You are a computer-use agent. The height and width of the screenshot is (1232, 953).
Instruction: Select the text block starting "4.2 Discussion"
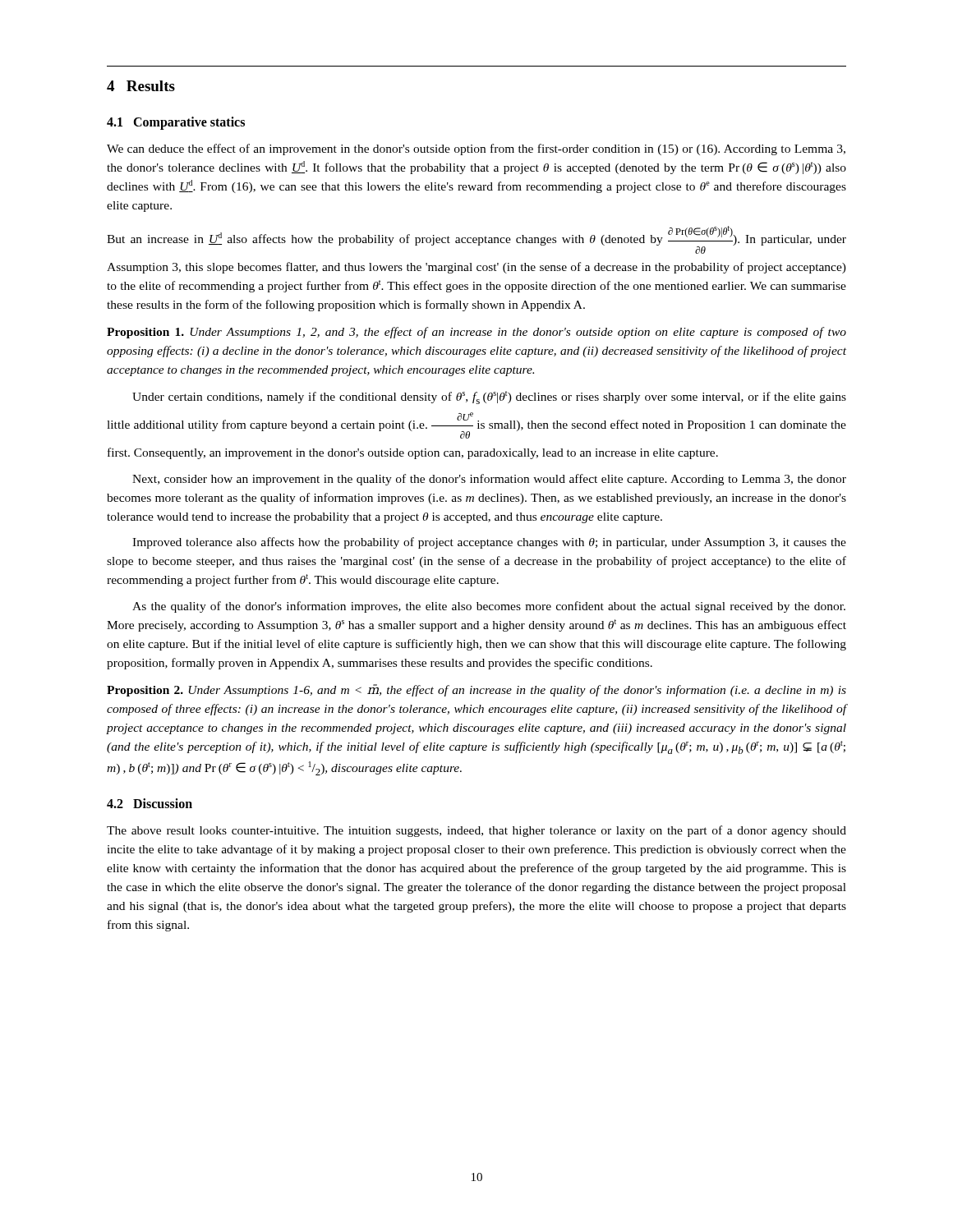click(150, 803)
